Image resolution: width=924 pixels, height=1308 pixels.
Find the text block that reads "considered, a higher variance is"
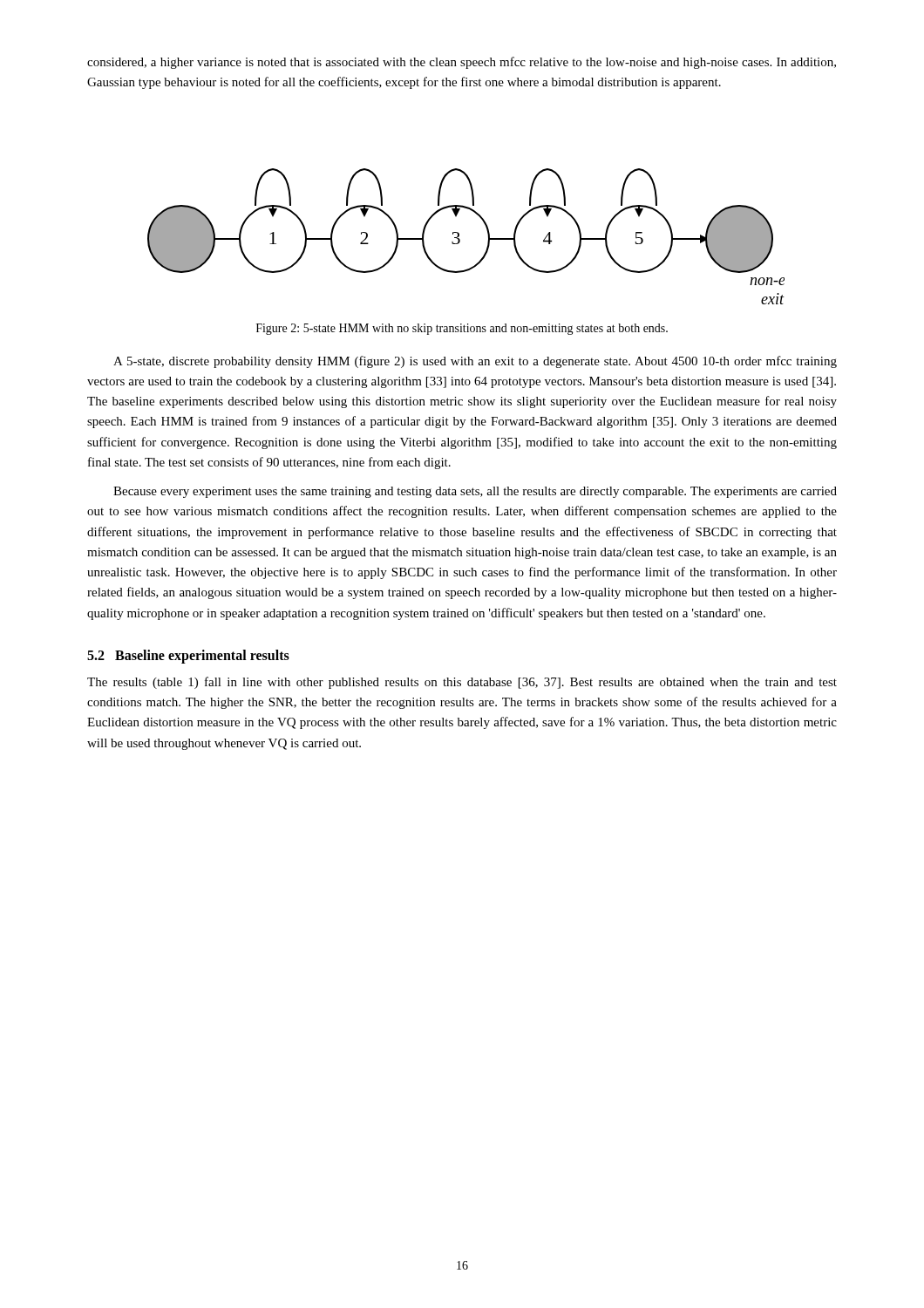462,72
